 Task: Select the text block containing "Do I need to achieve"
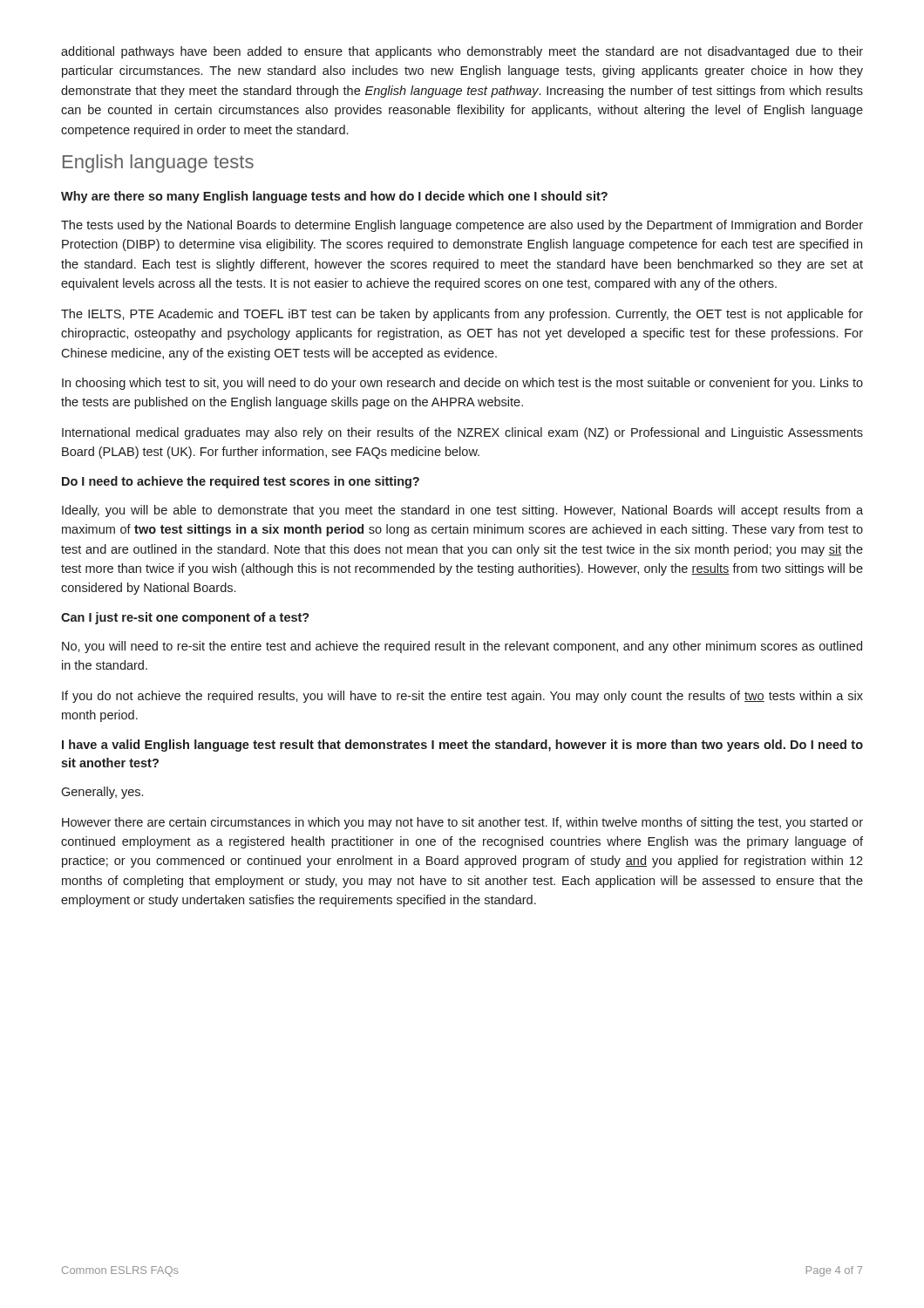click(x=241, y=482)
